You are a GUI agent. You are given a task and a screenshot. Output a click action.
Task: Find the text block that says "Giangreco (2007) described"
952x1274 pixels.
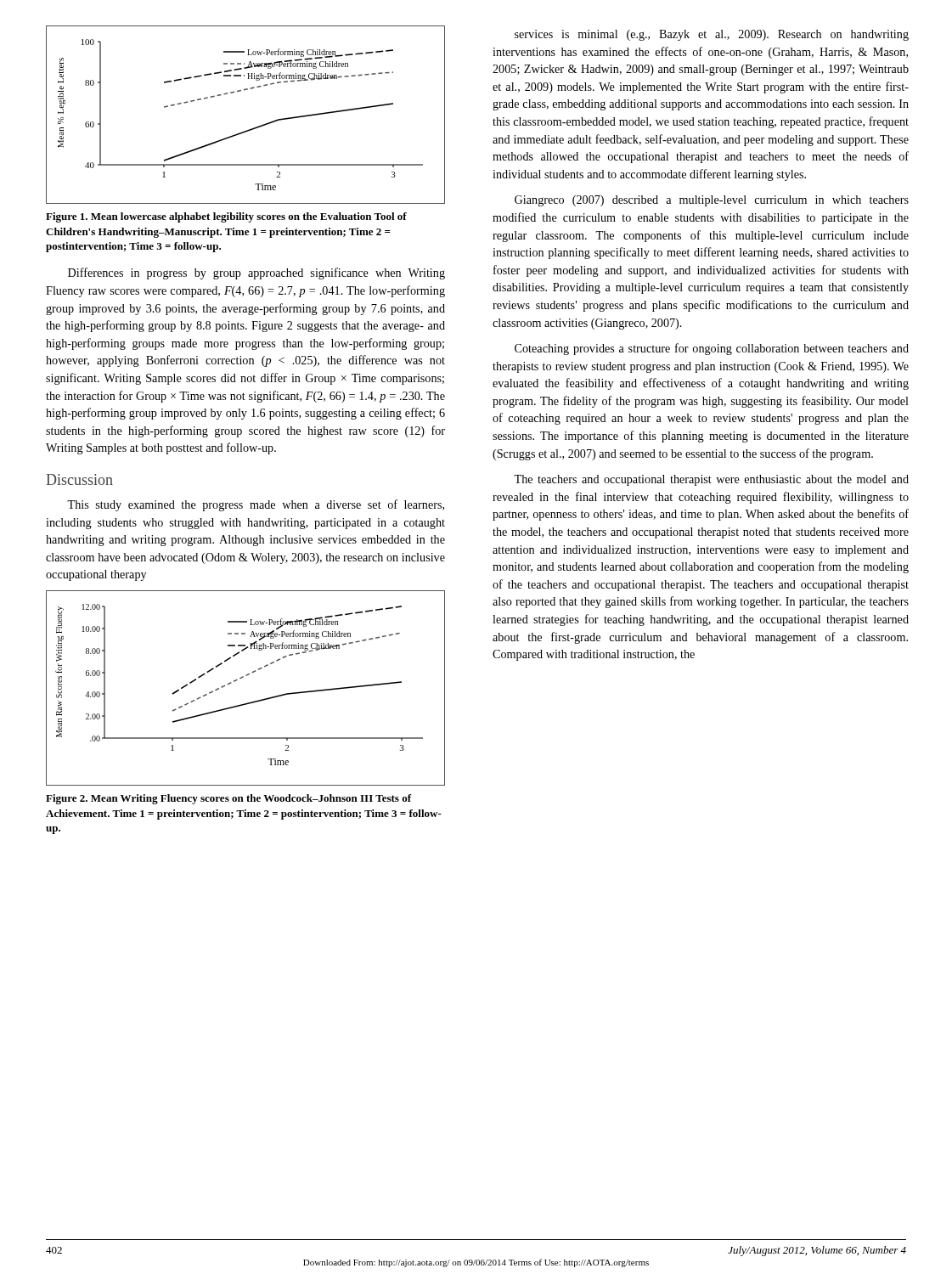coord(701,261)
